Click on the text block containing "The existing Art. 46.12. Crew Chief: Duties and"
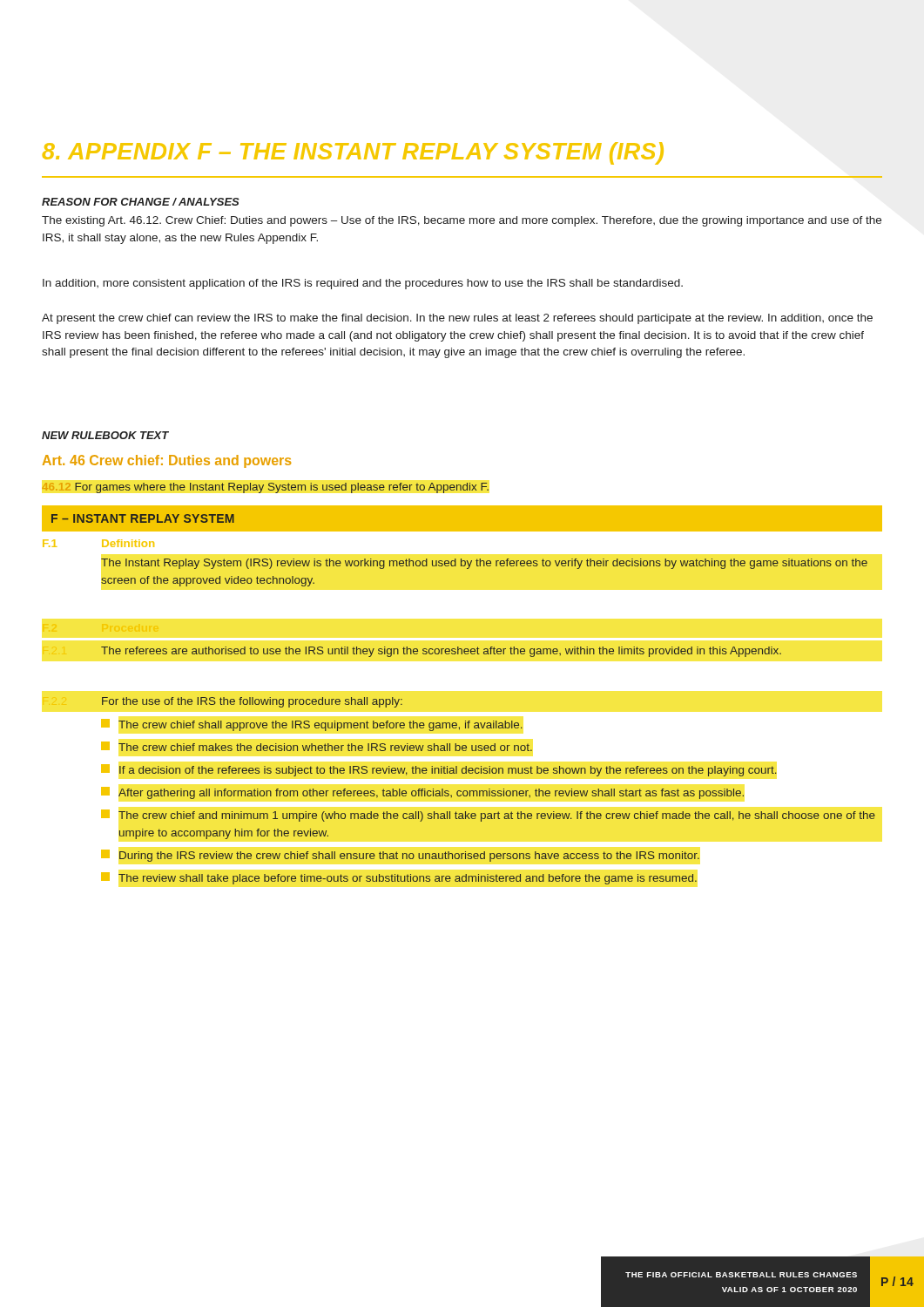924x1307 pixels. point(462,229)
